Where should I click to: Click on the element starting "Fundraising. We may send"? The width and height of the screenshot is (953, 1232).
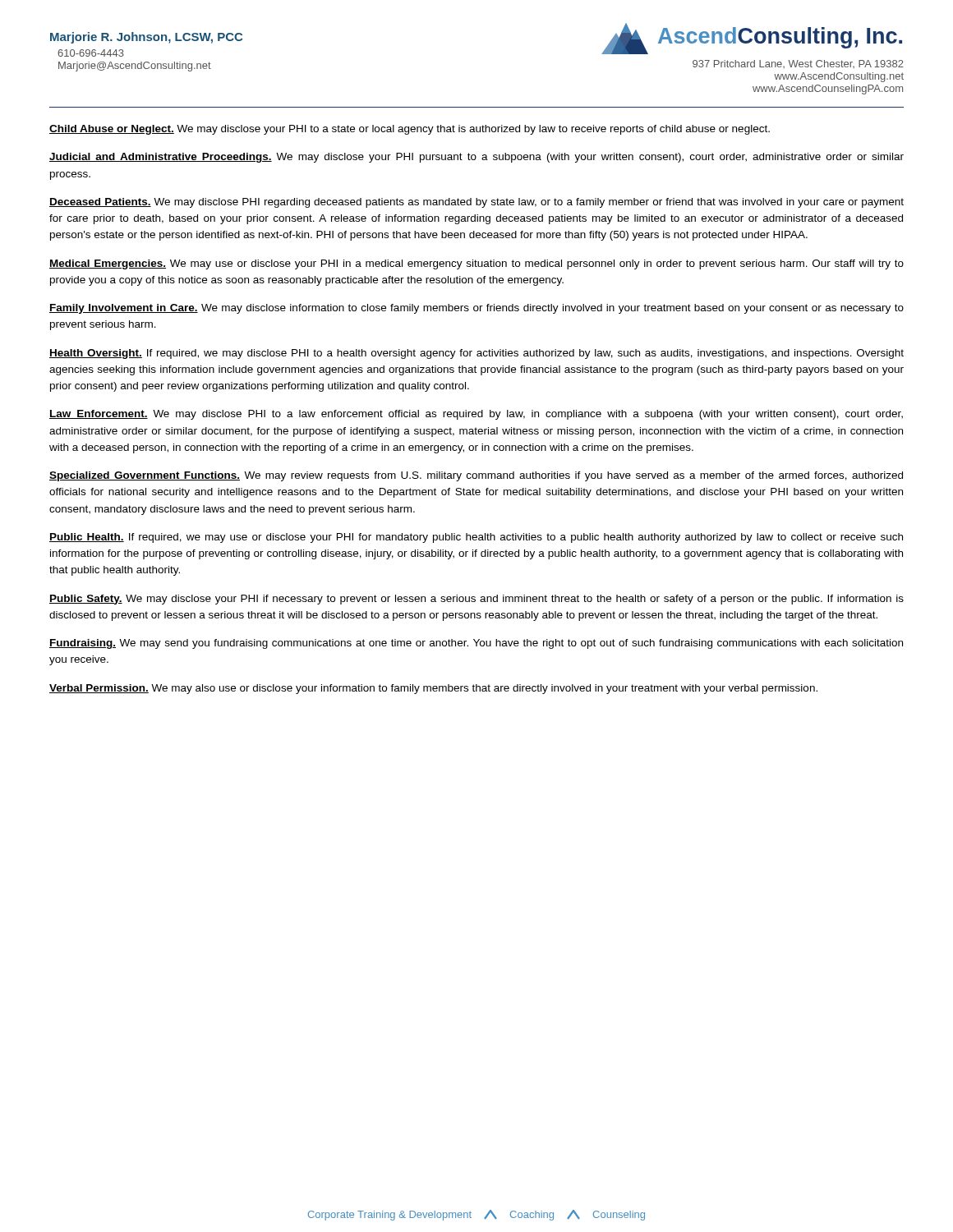[x=476, y=651]
